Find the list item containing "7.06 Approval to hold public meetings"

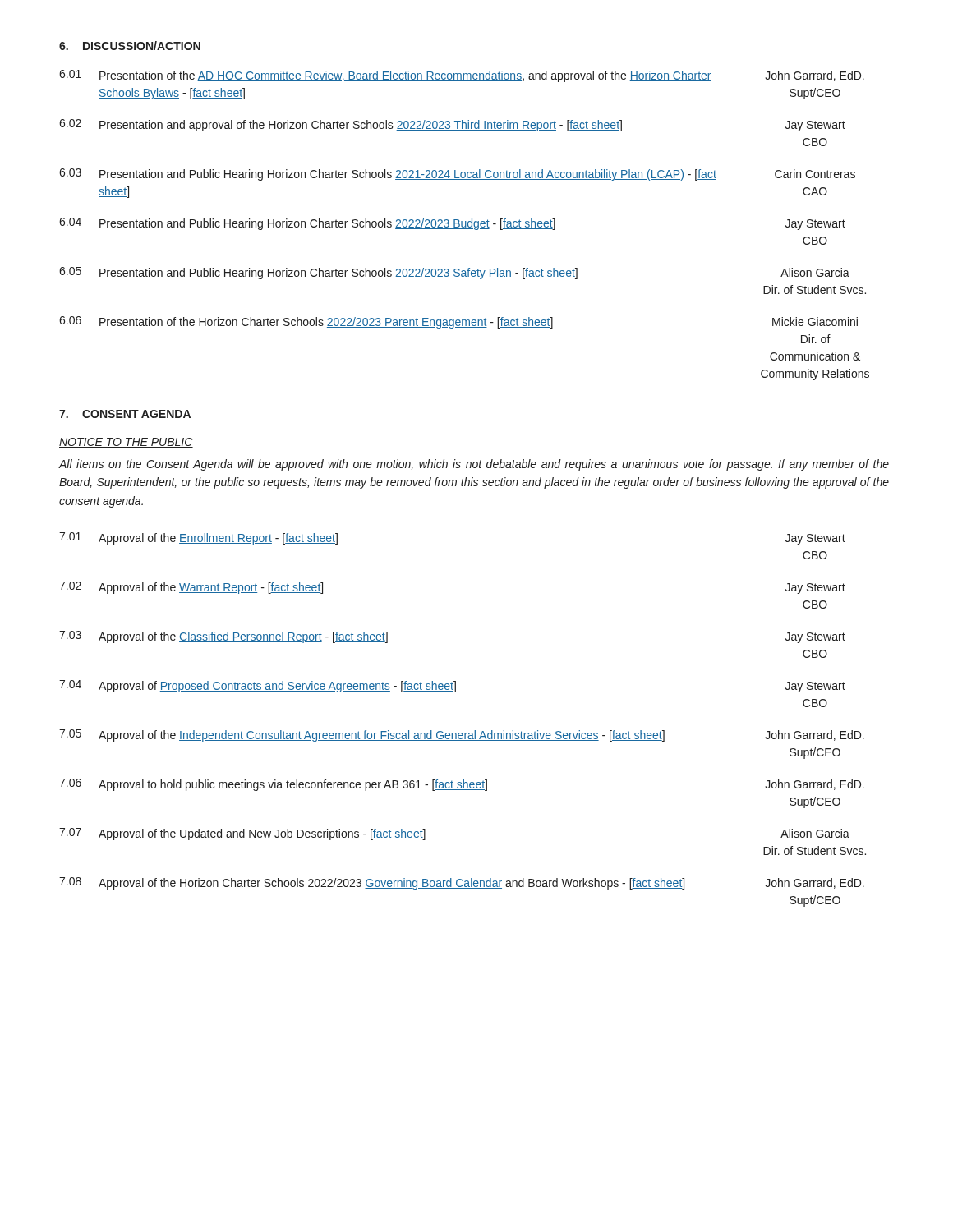pyautogui.click(x=474, y=794)
